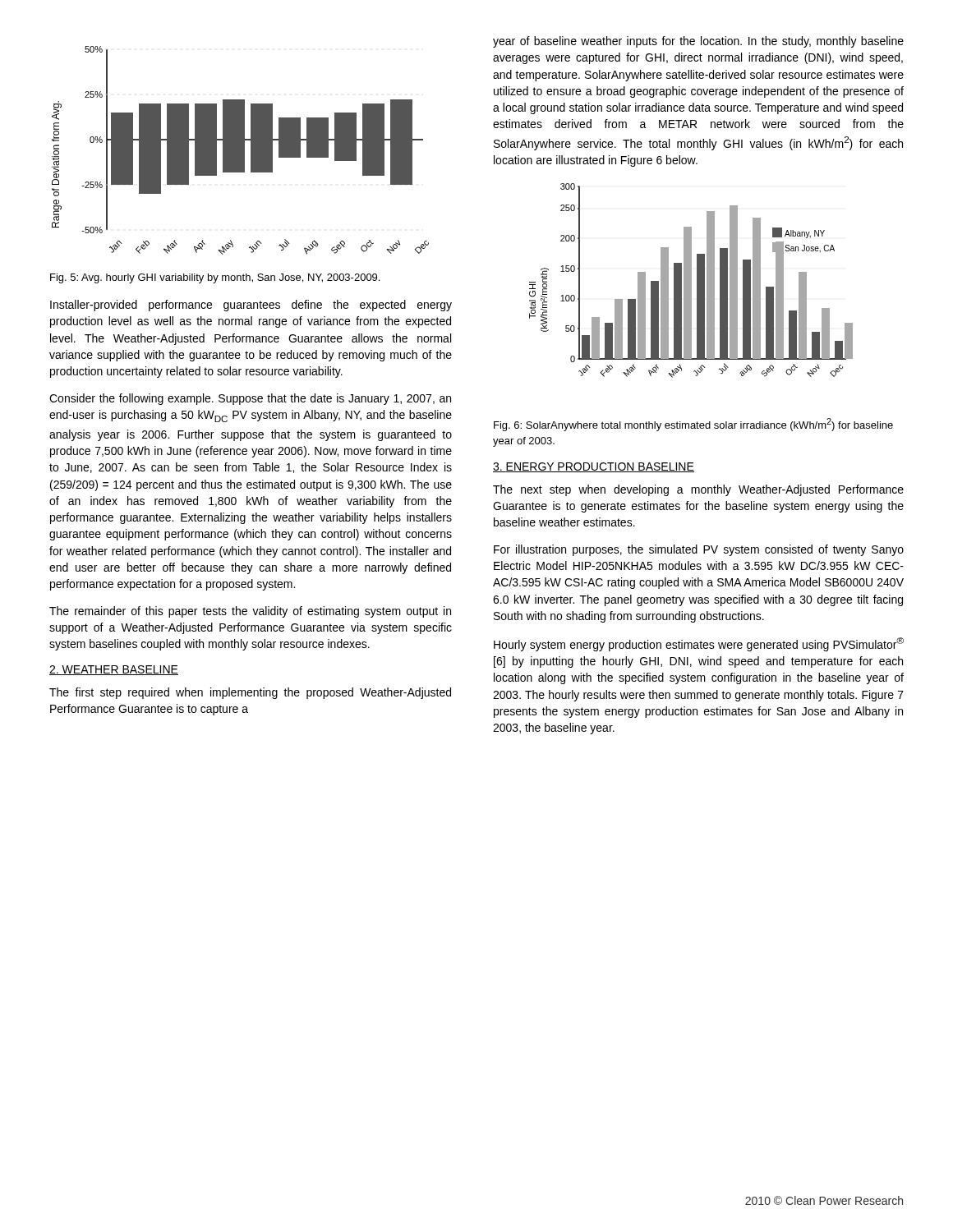Point to the block beginning "year of baseline"
Image resolution: width=953 pixels, height=1232 pixels.
[x=698, y=101]
